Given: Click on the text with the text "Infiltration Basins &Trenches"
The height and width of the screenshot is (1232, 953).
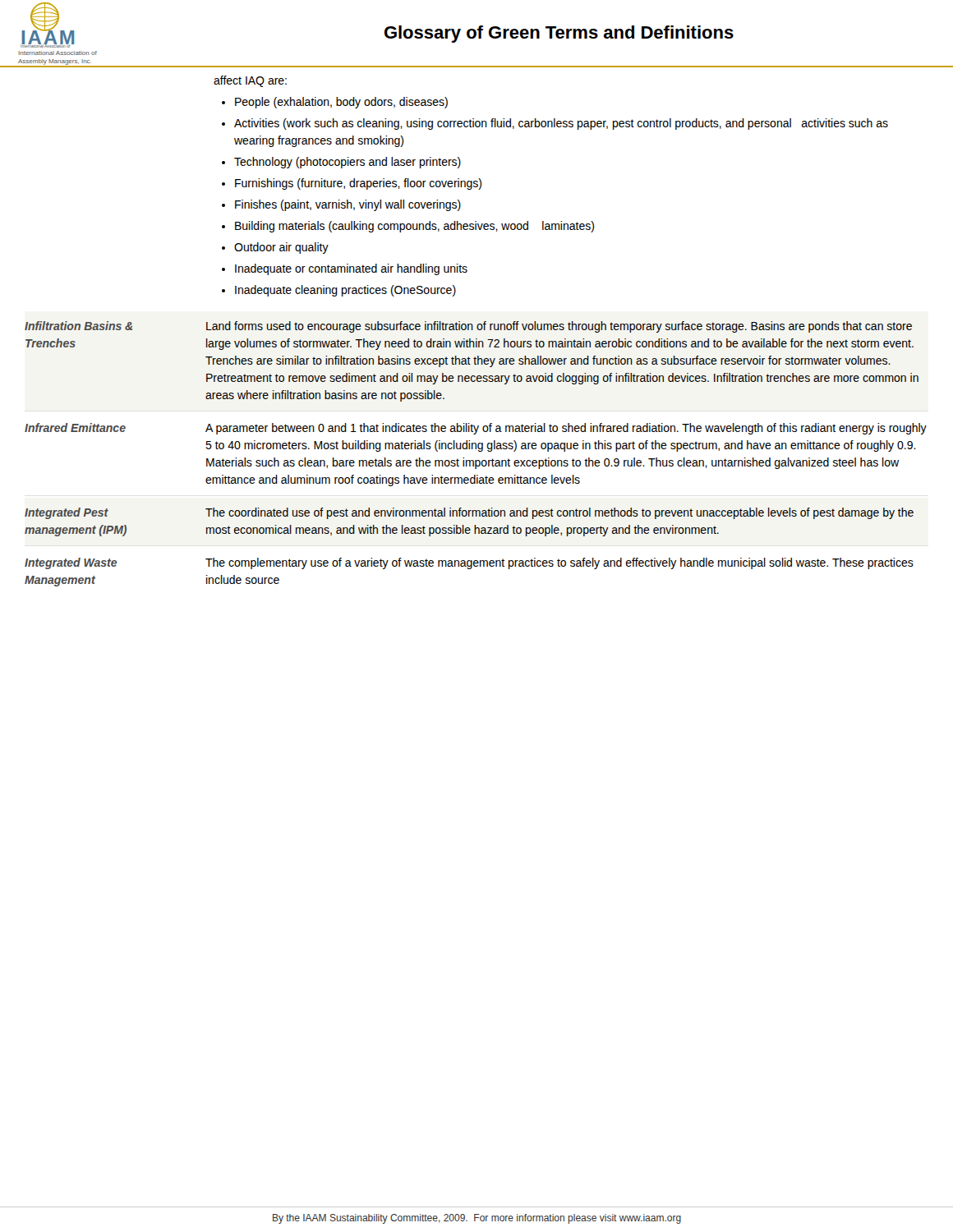Looking at the screenshot, I should (79, 335).
